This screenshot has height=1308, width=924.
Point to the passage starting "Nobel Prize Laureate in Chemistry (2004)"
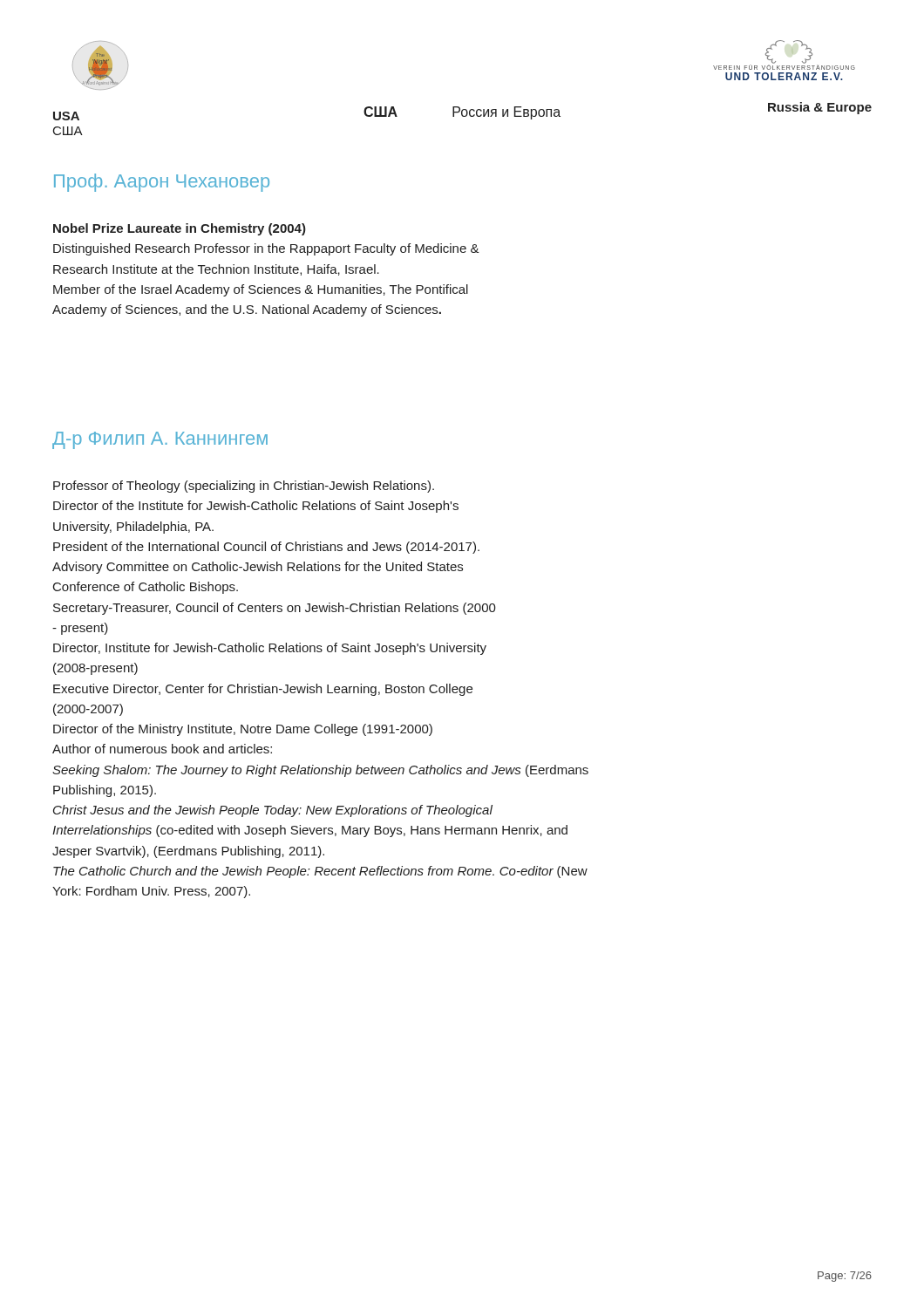(x=266, y=269)
